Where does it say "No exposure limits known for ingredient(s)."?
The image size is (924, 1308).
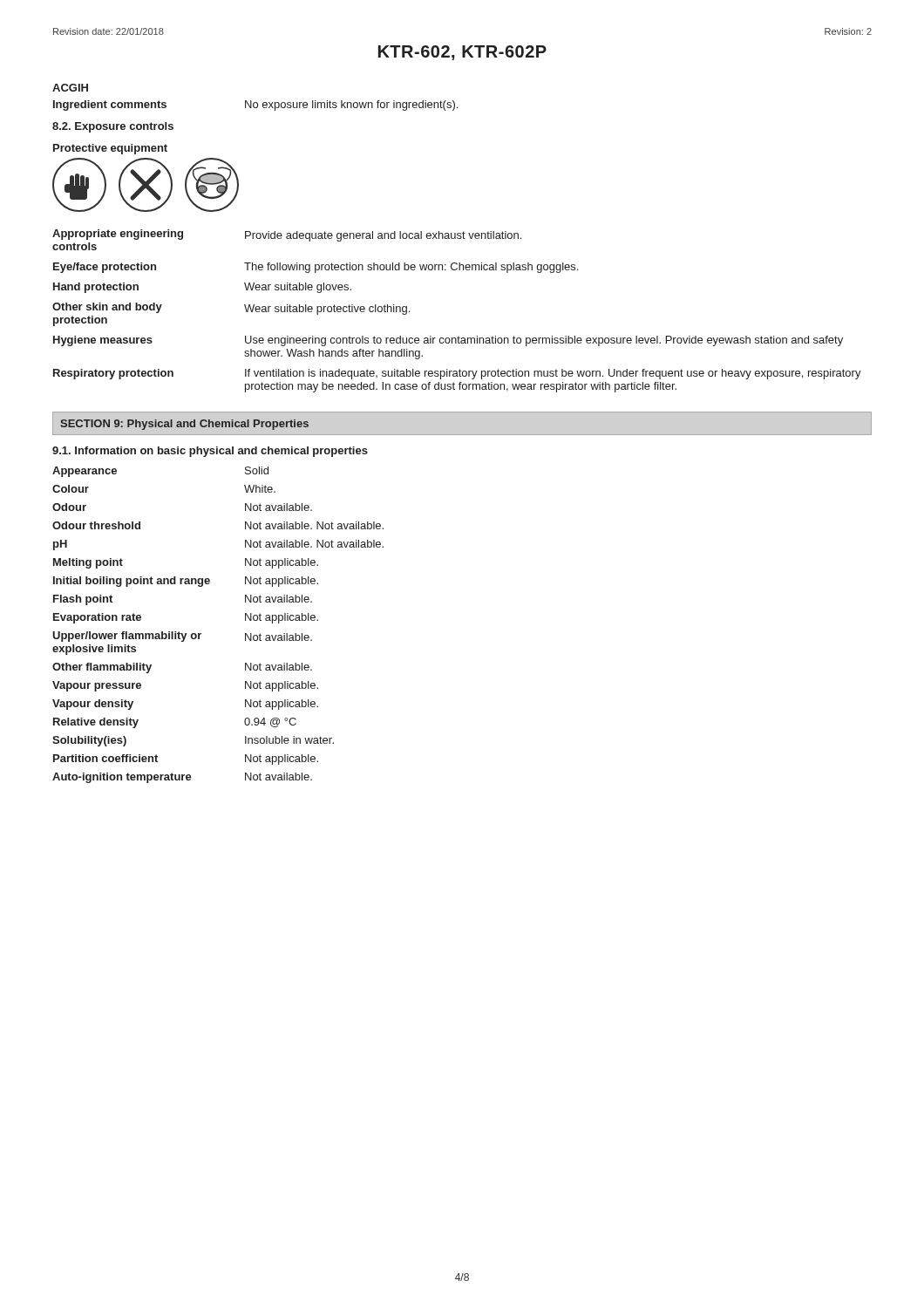[x=351, y=104]
